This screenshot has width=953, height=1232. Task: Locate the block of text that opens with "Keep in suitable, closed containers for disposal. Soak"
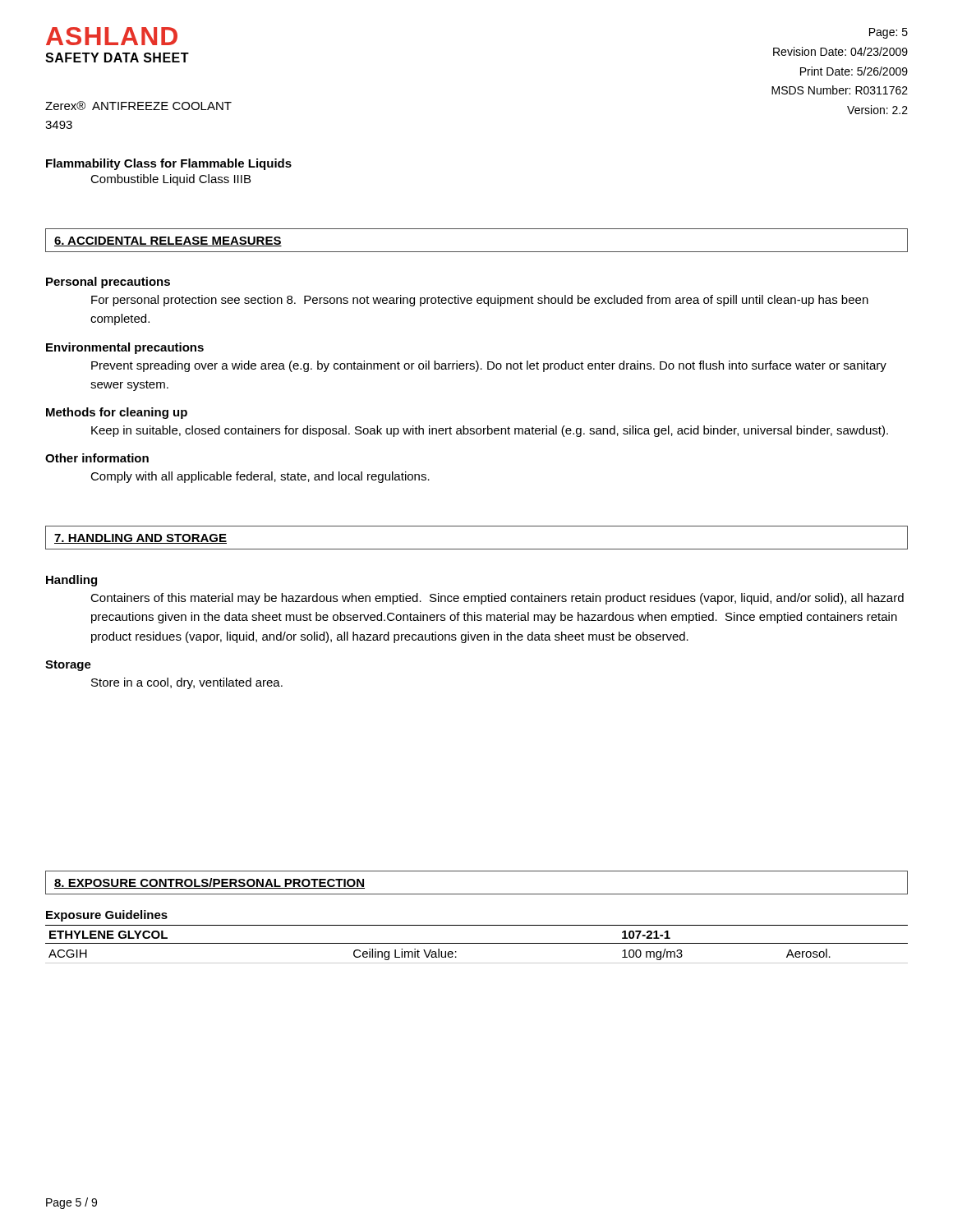tap(490, 430)
